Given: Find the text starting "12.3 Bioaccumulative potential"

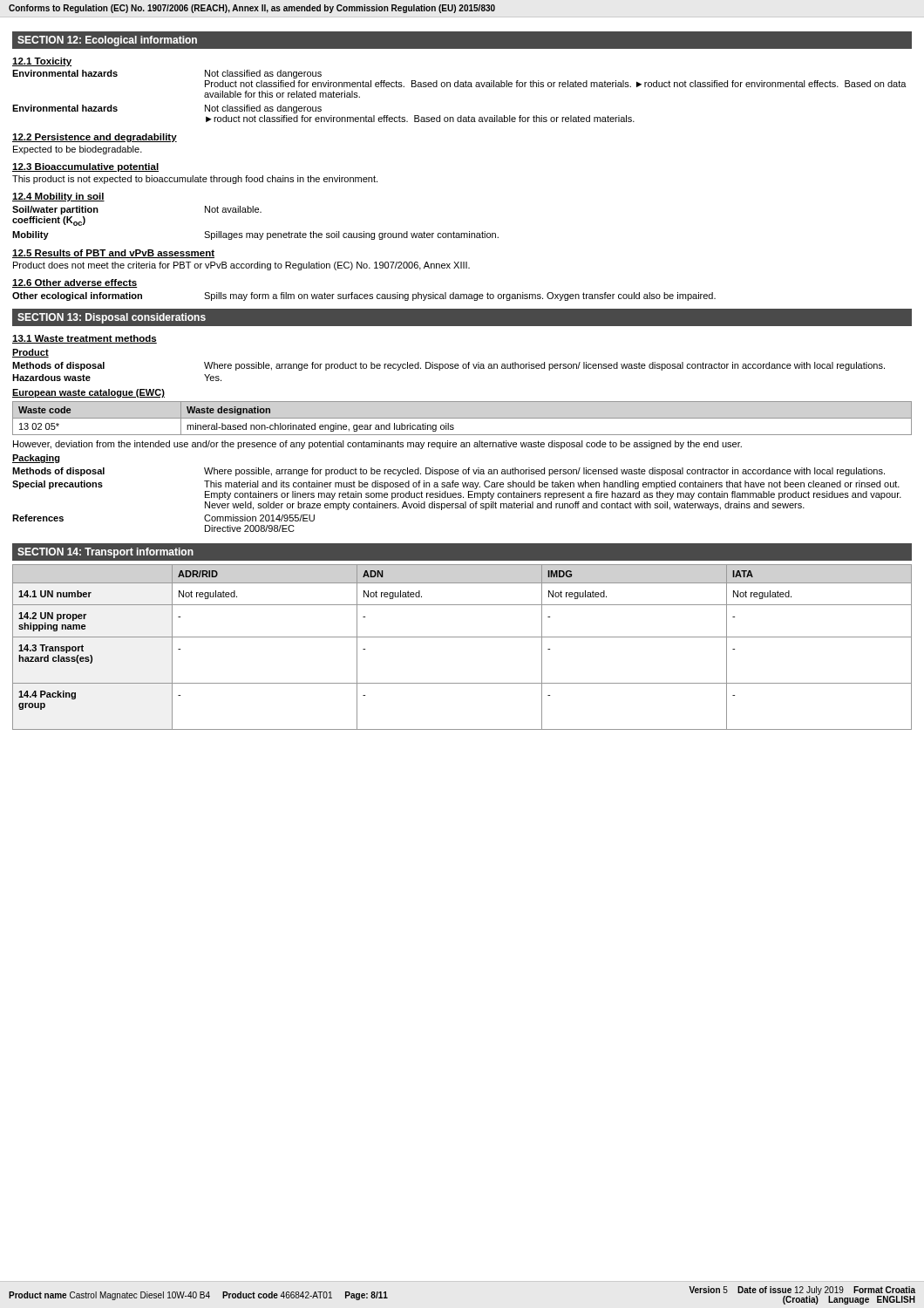Looking at the screenshot, I should (x=85, y=167).
